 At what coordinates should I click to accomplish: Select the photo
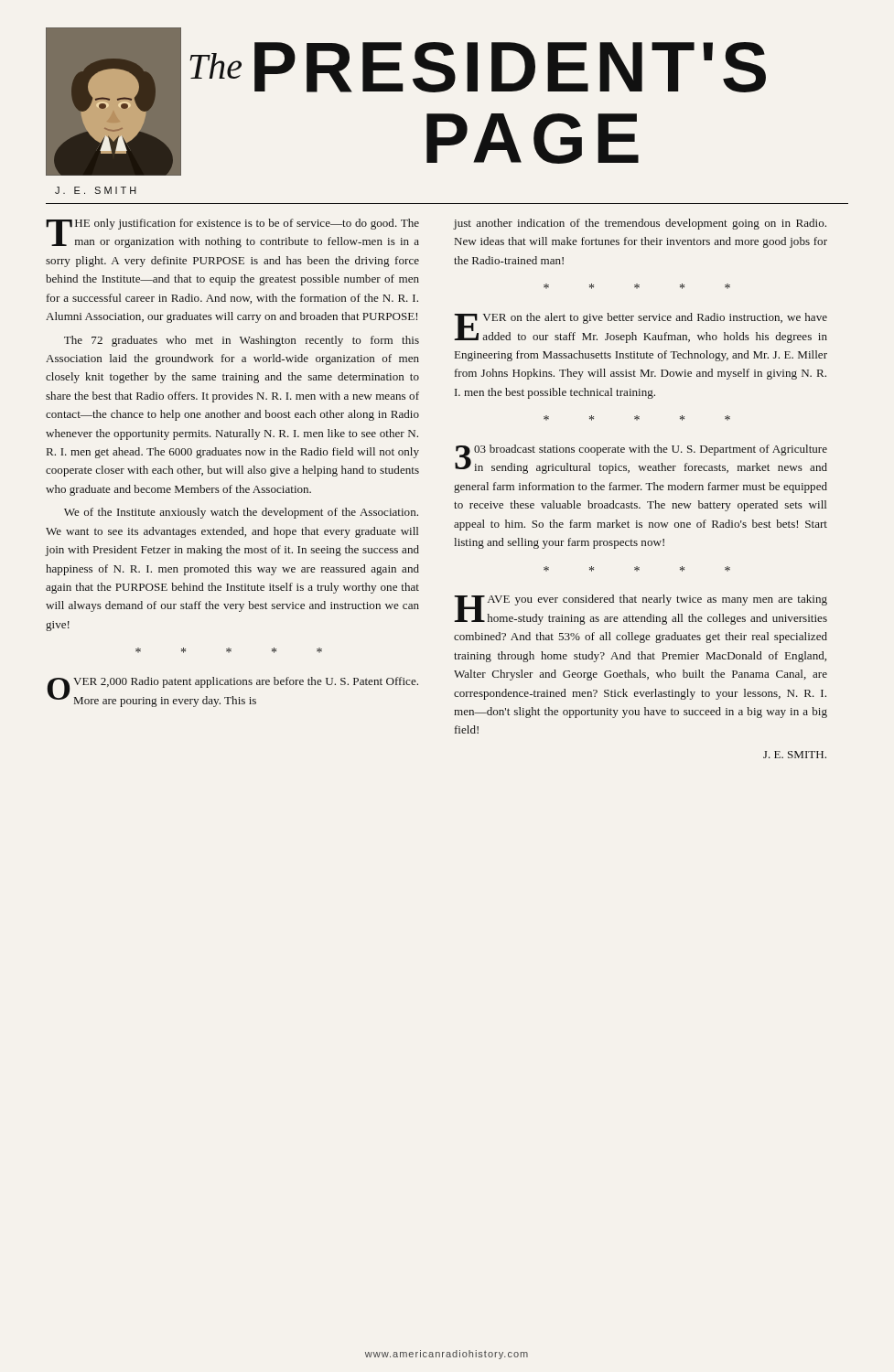pos(113,102)
